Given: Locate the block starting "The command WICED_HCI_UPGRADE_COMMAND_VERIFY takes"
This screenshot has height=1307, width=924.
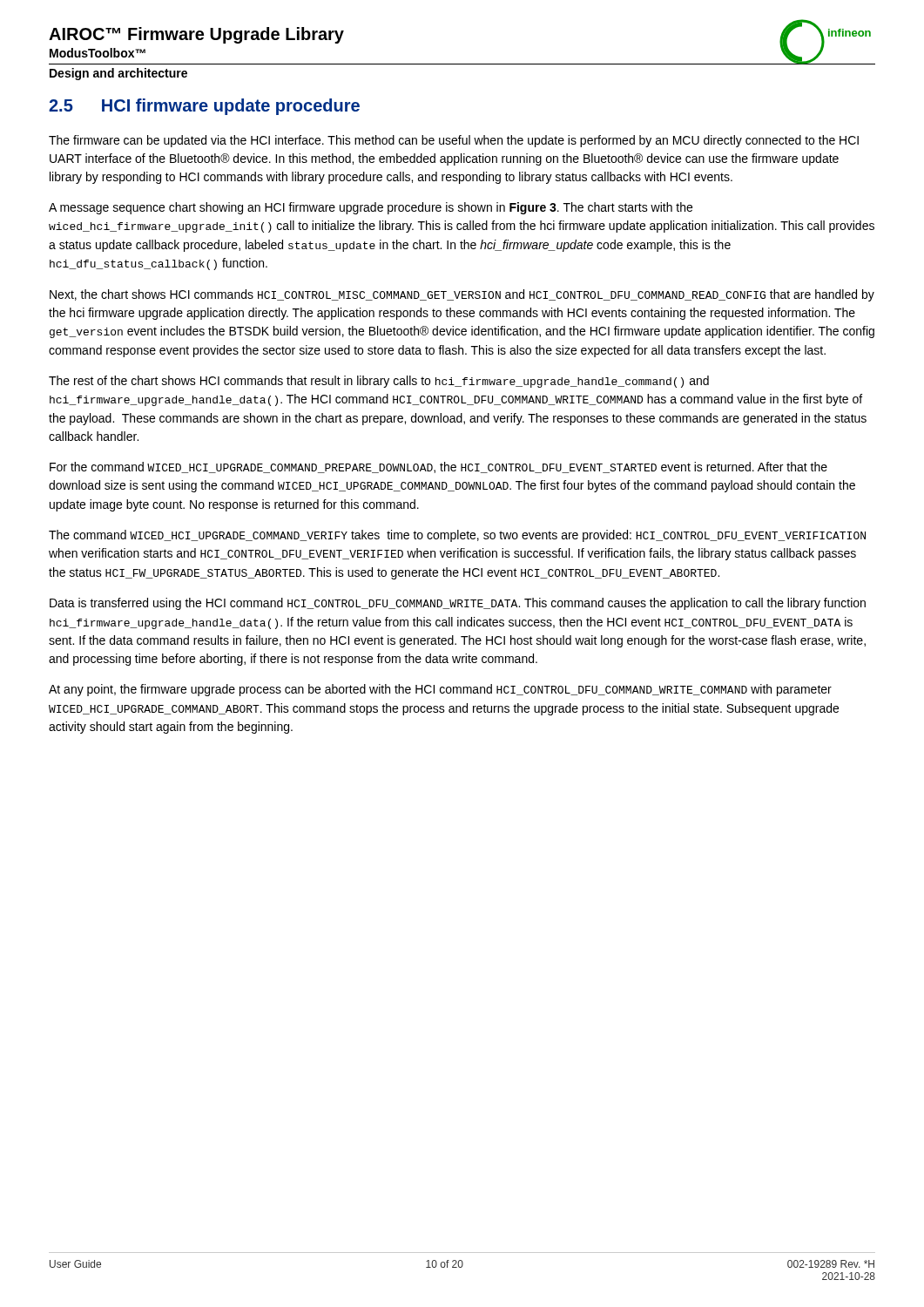Looking at the screenshot, I should [462, 554].
